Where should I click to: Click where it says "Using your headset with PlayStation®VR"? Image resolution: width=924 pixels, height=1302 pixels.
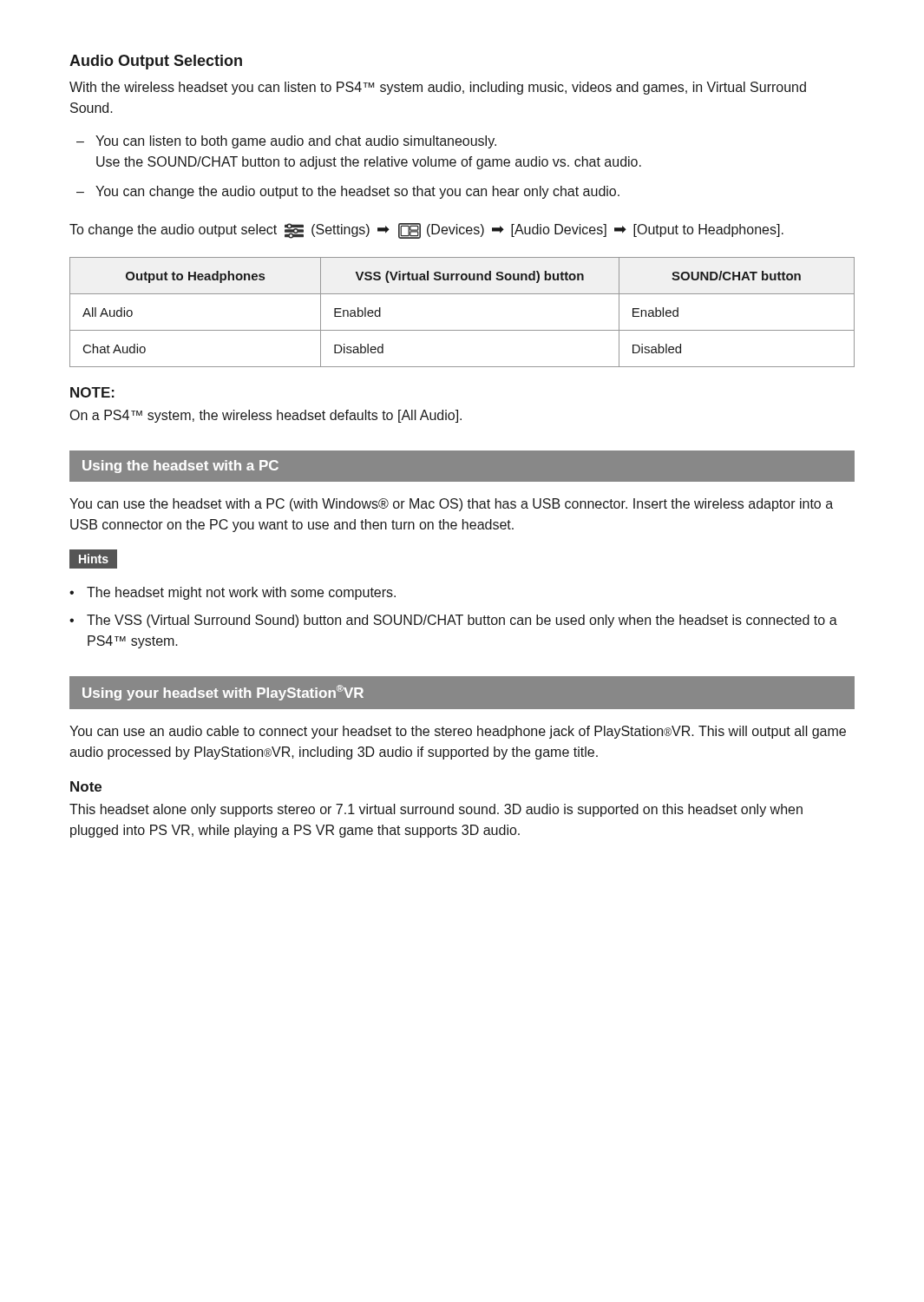coord(462,692)
